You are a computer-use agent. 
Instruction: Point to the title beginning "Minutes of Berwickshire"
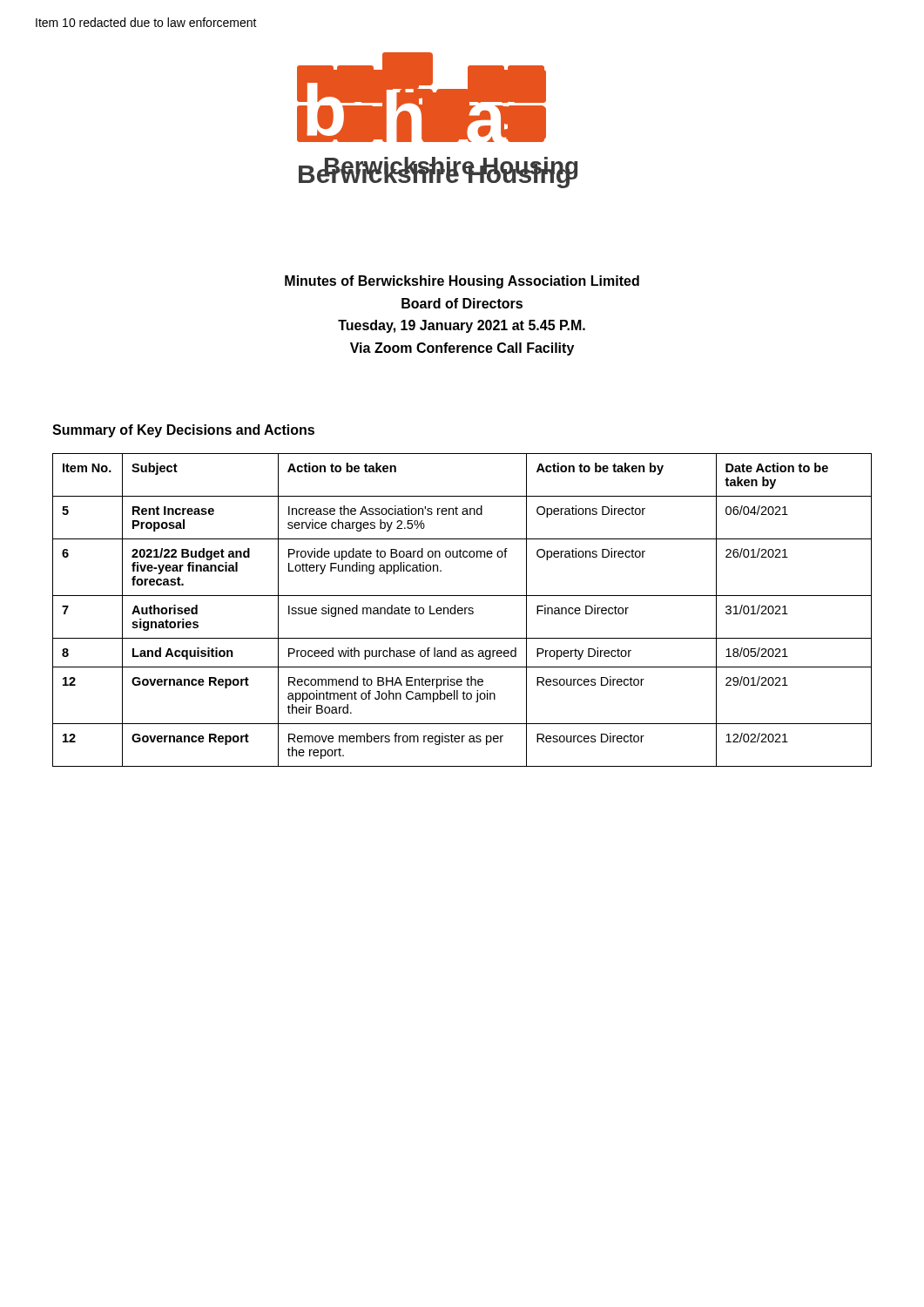pyautogui.click(x=462, y=315)
